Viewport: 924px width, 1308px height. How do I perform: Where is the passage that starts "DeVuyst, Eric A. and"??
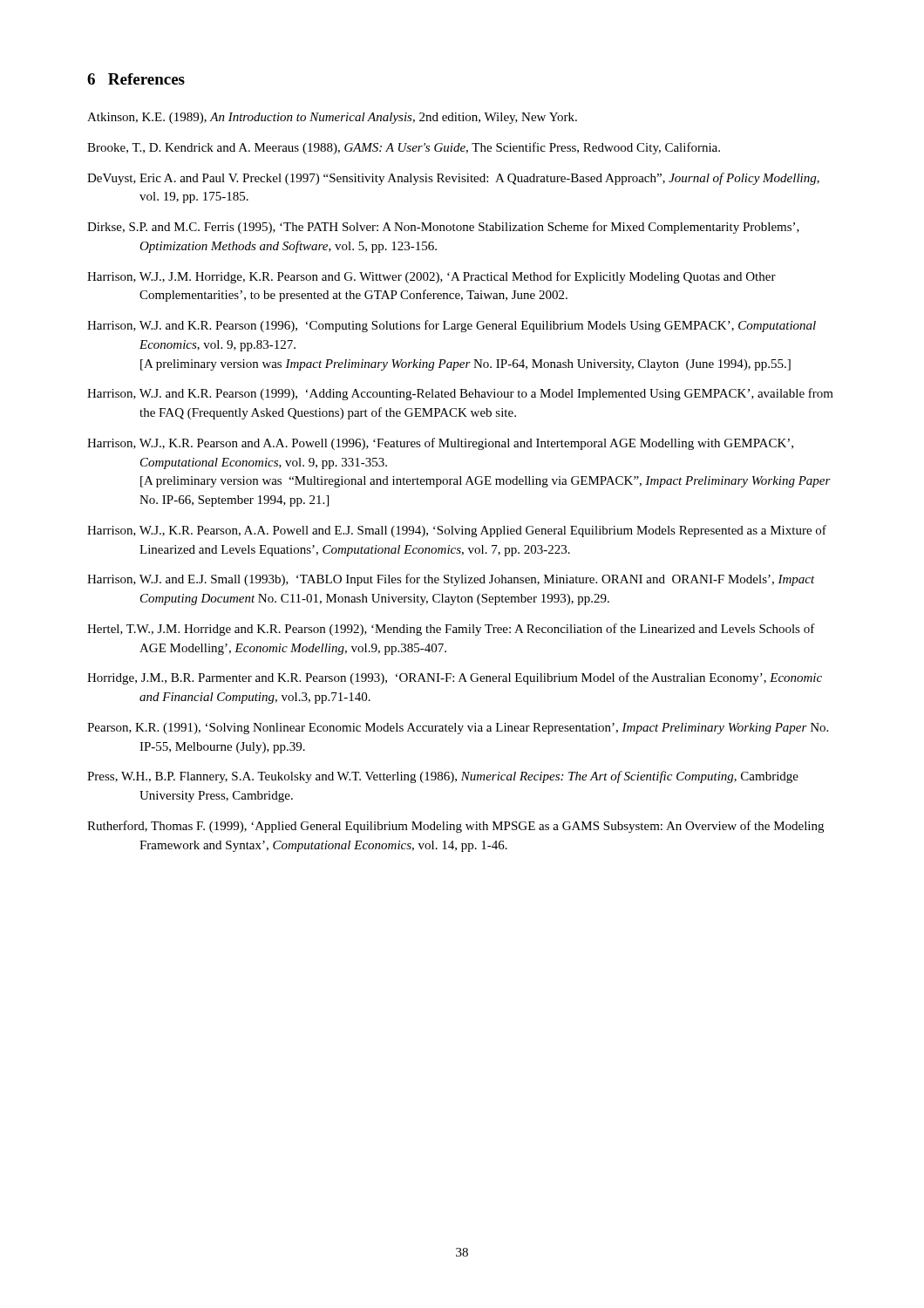tap(453, 187)
